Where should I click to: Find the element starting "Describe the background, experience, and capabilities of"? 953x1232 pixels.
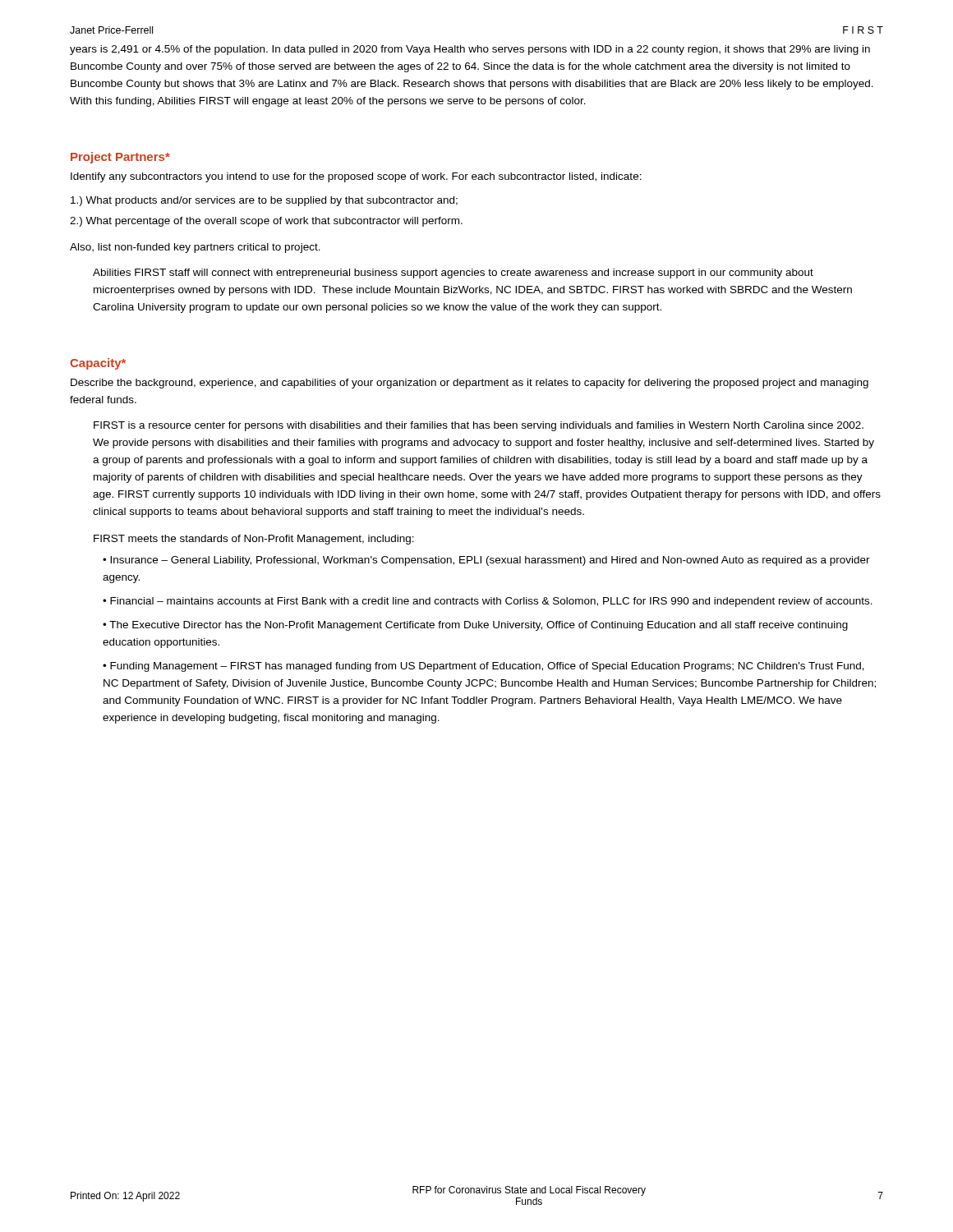pyautogui.click(x=469, y=391)
